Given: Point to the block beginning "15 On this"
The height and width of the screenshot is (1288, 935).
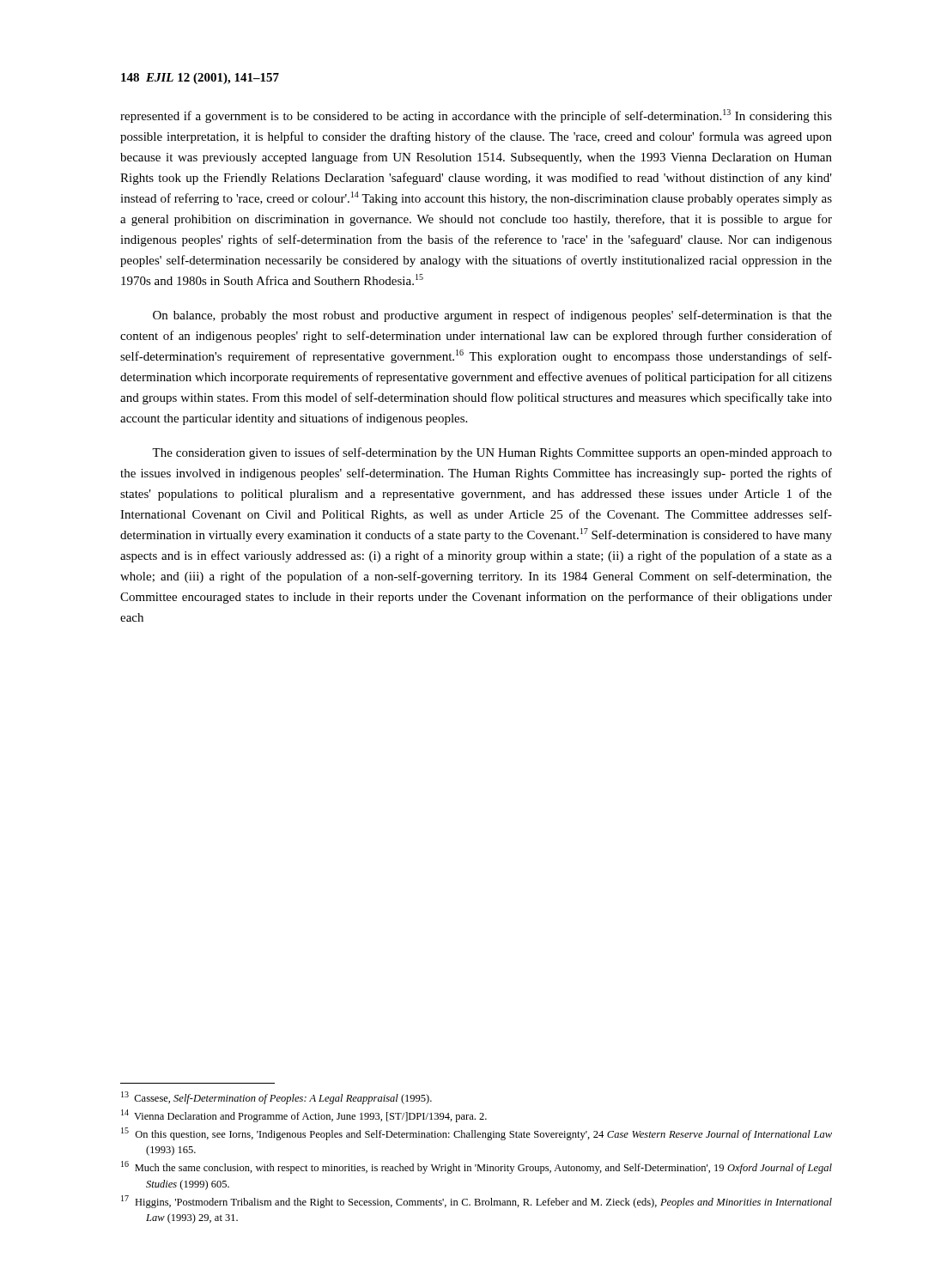Looking at the screenshot, I should [x=476, y=1141].
